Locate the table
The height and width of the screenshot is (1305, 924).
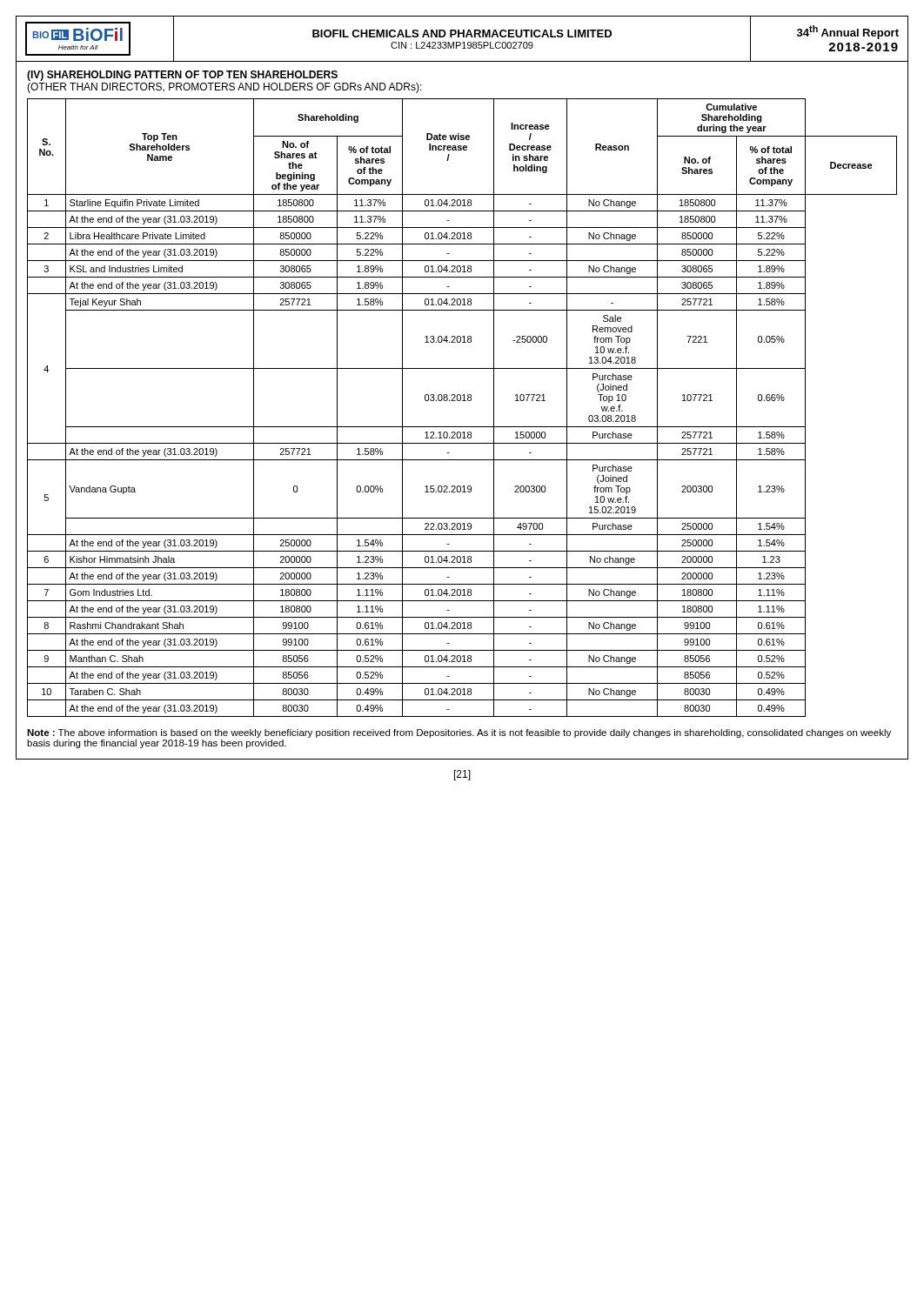462,408
